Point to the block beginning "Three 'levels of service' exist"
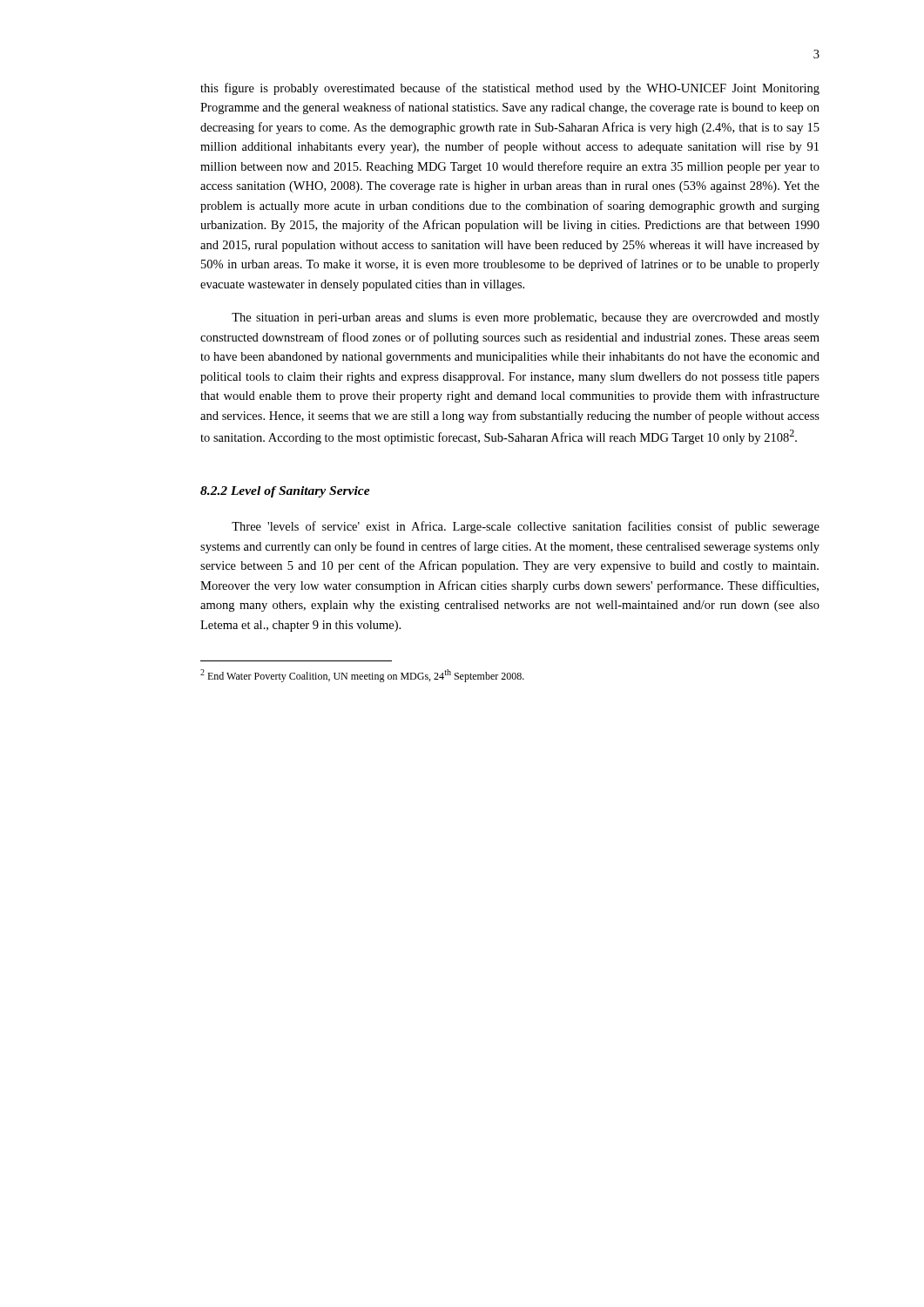The width and height of the screenshot is (924, 1307). (x=510, y=575)
